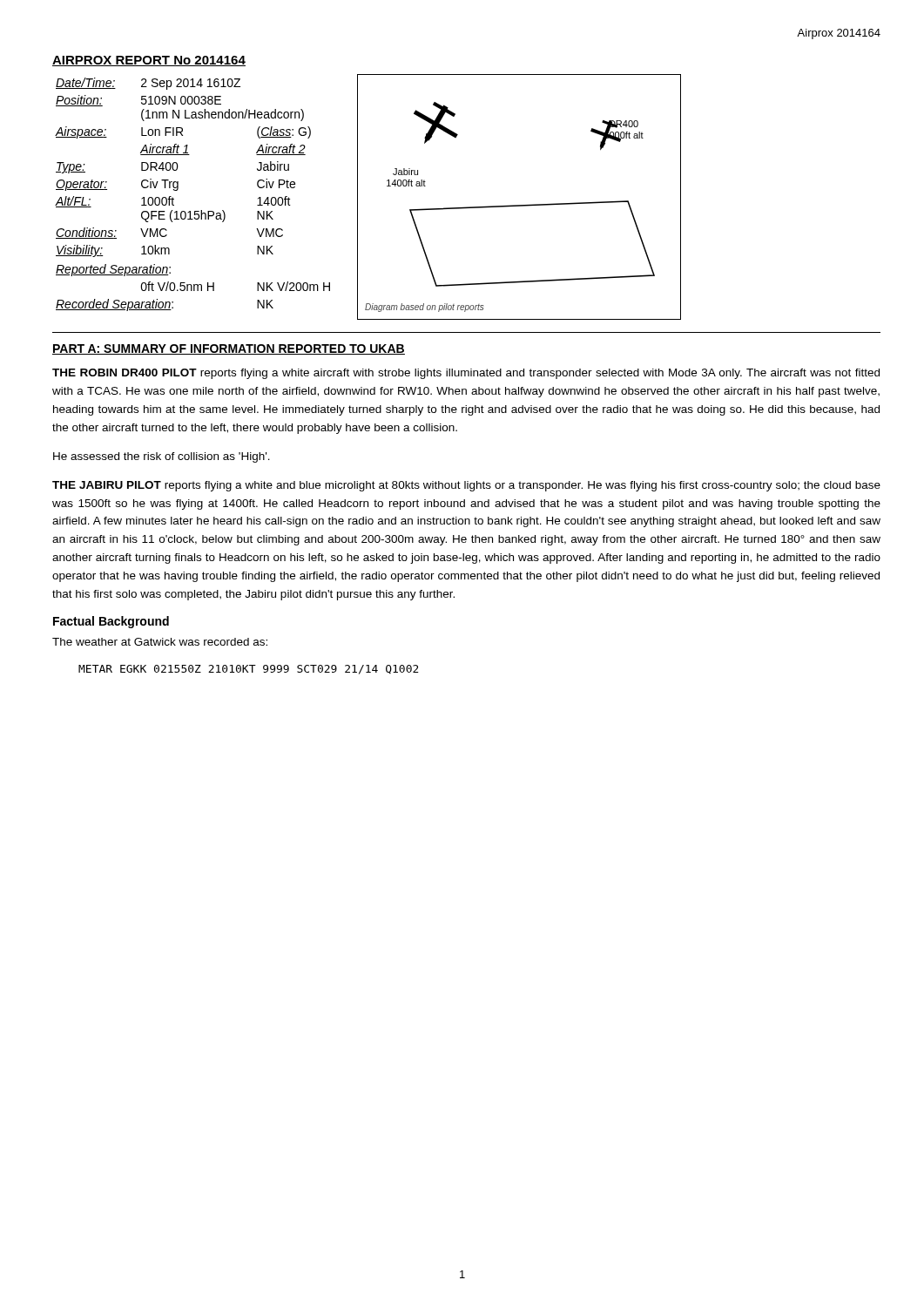Locate the block of text that opens with "He assessed the risk of collision as"
Screen dimensions: 1307x924
(x=161, y=456)
